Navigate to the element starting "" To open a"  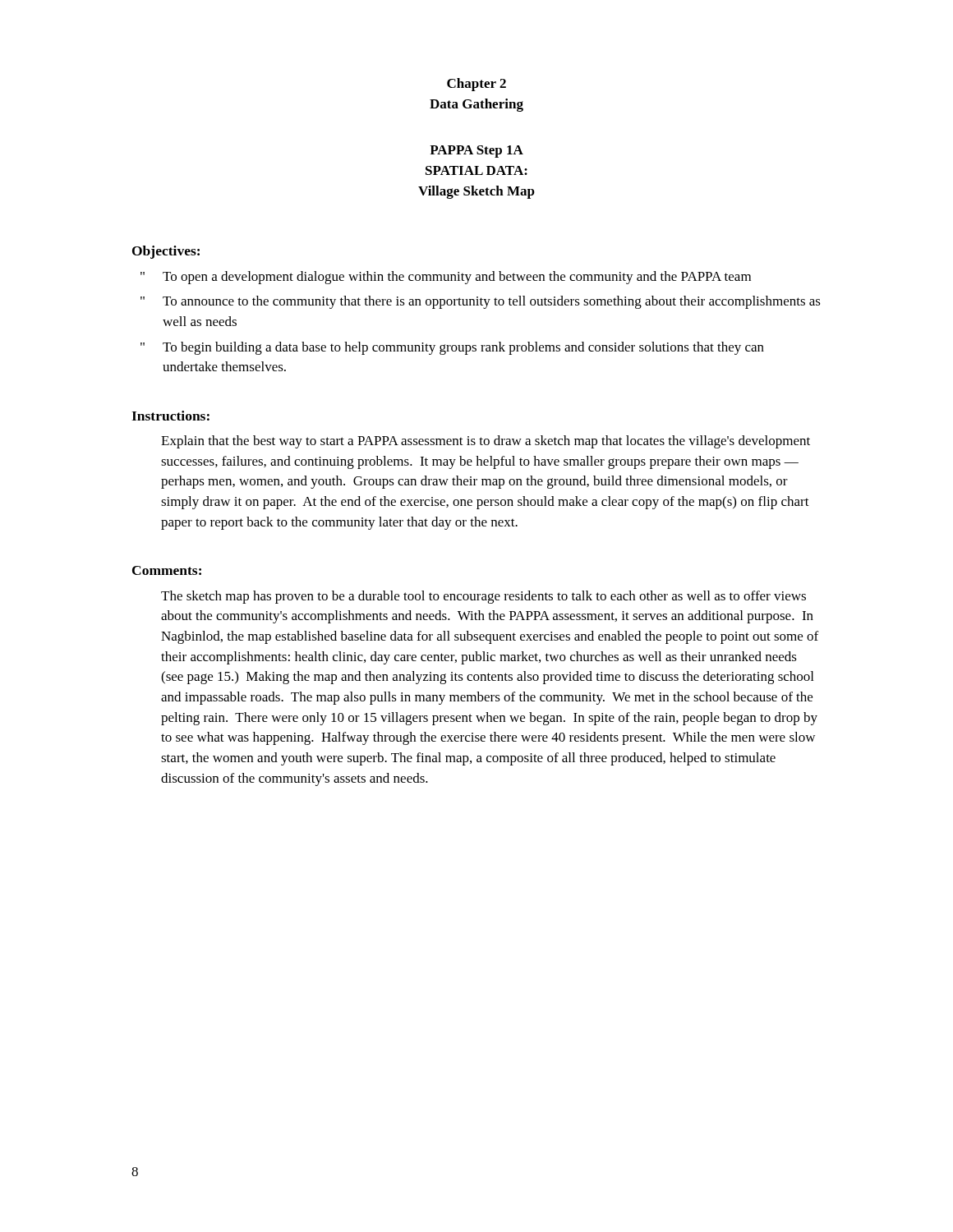tap(481, 277)
